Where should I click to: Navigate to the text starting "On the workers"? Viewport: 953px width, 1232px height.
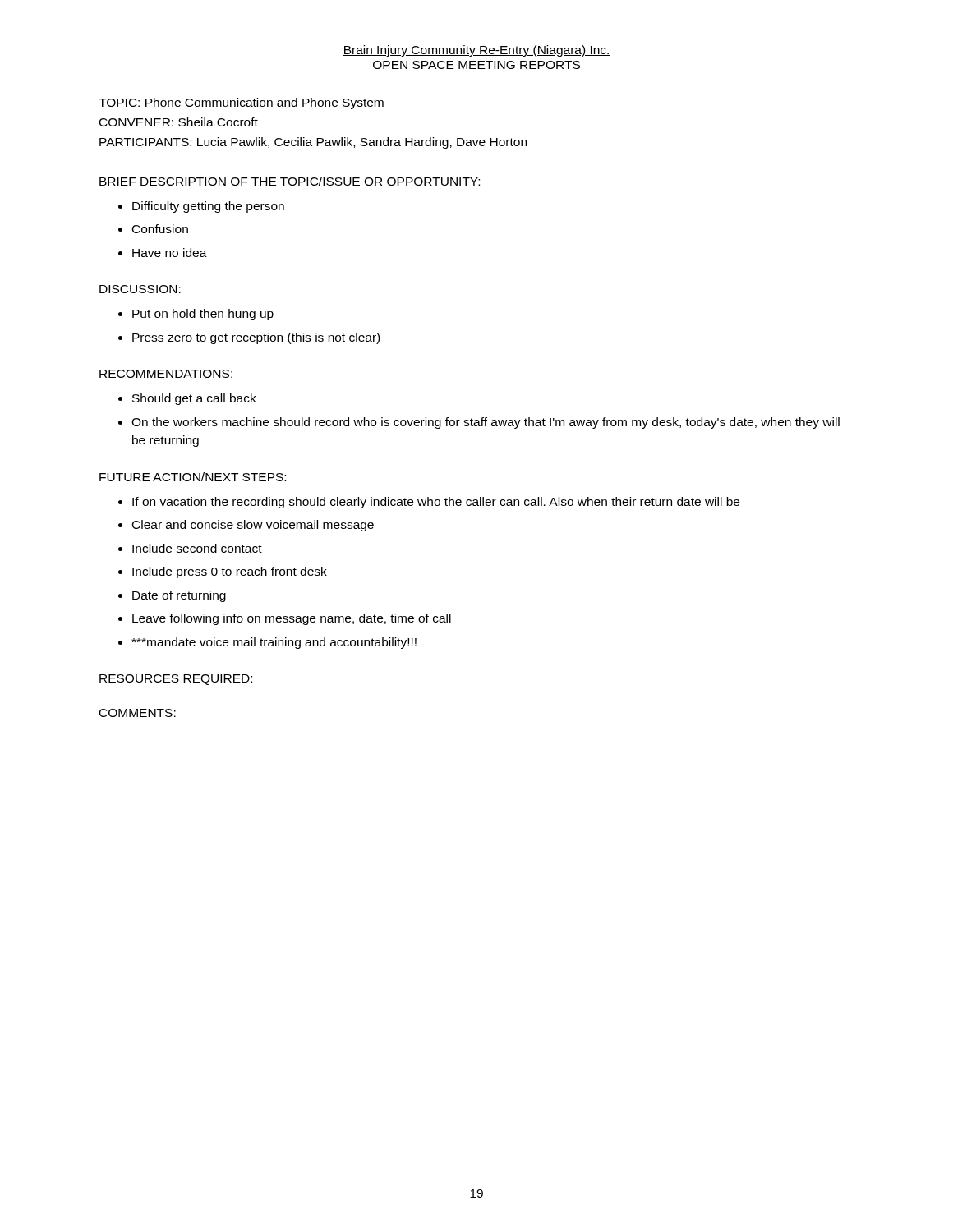point(486,431)
